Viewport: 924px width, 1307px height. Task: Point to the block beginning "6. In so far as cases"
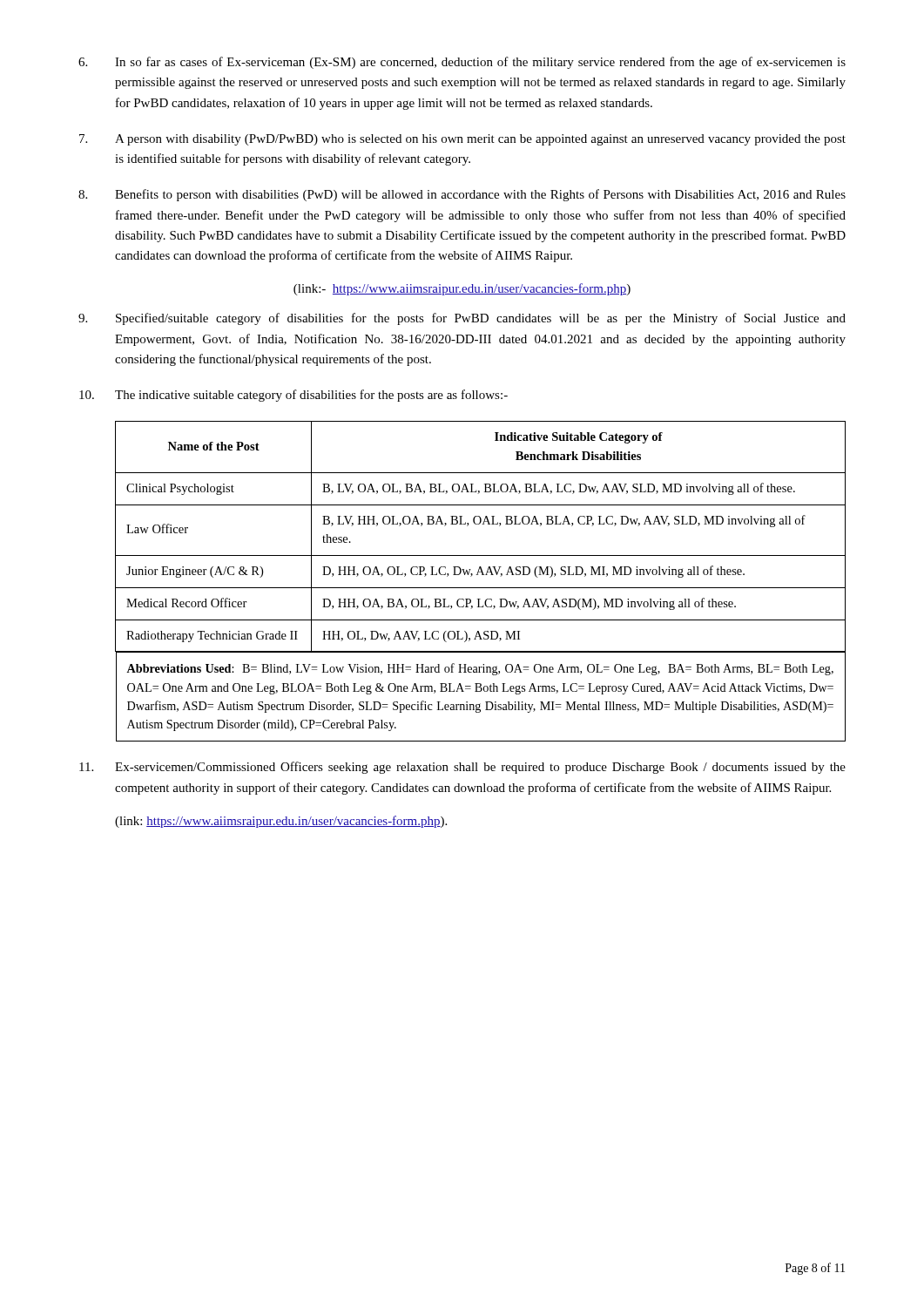pyautogui.click(x=462, y=83)
